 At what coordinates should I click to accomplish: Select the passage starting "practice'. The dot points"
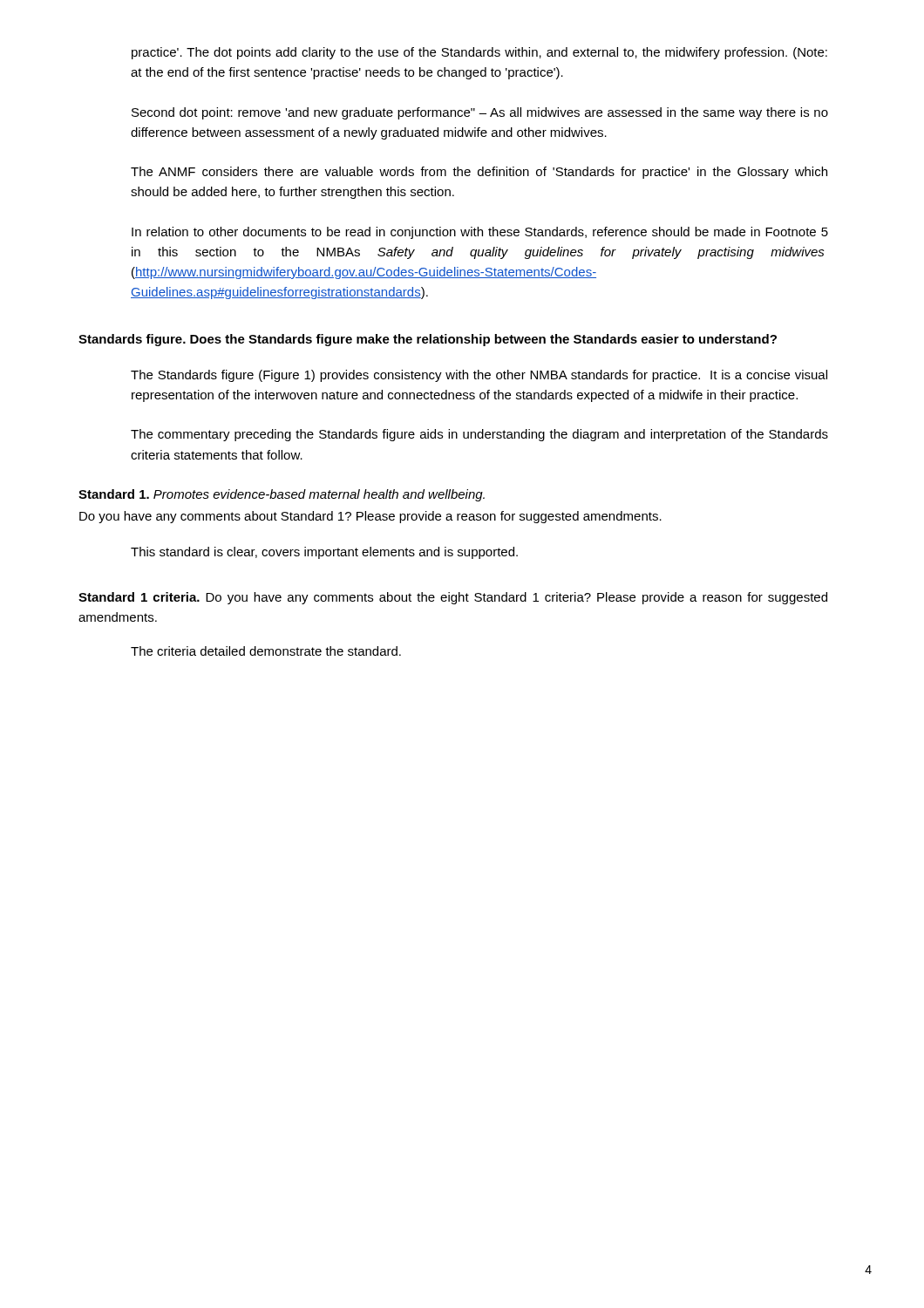pos(479,62)
